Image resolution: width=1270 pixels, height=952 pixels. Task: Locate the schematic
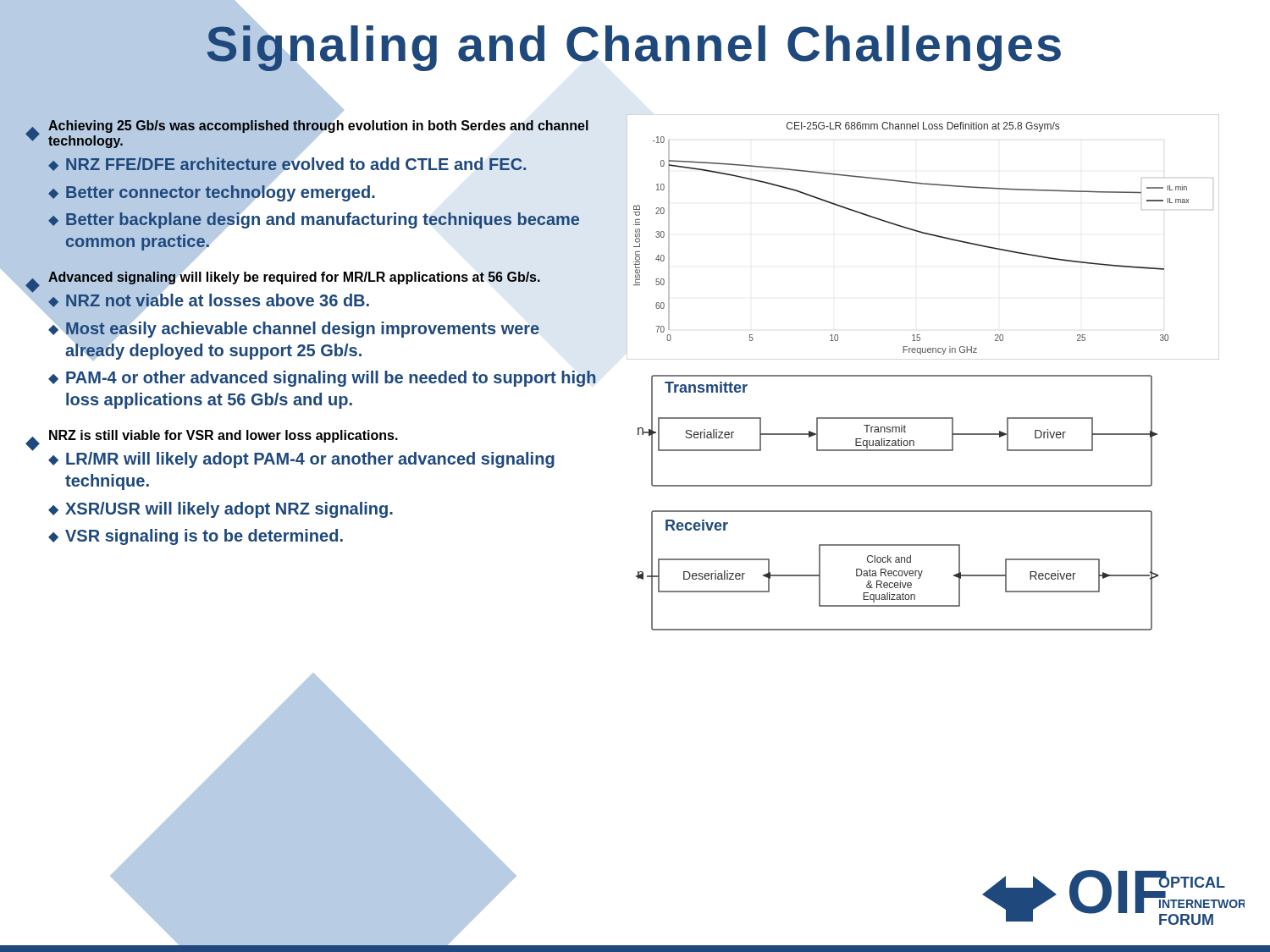[940, 511]
